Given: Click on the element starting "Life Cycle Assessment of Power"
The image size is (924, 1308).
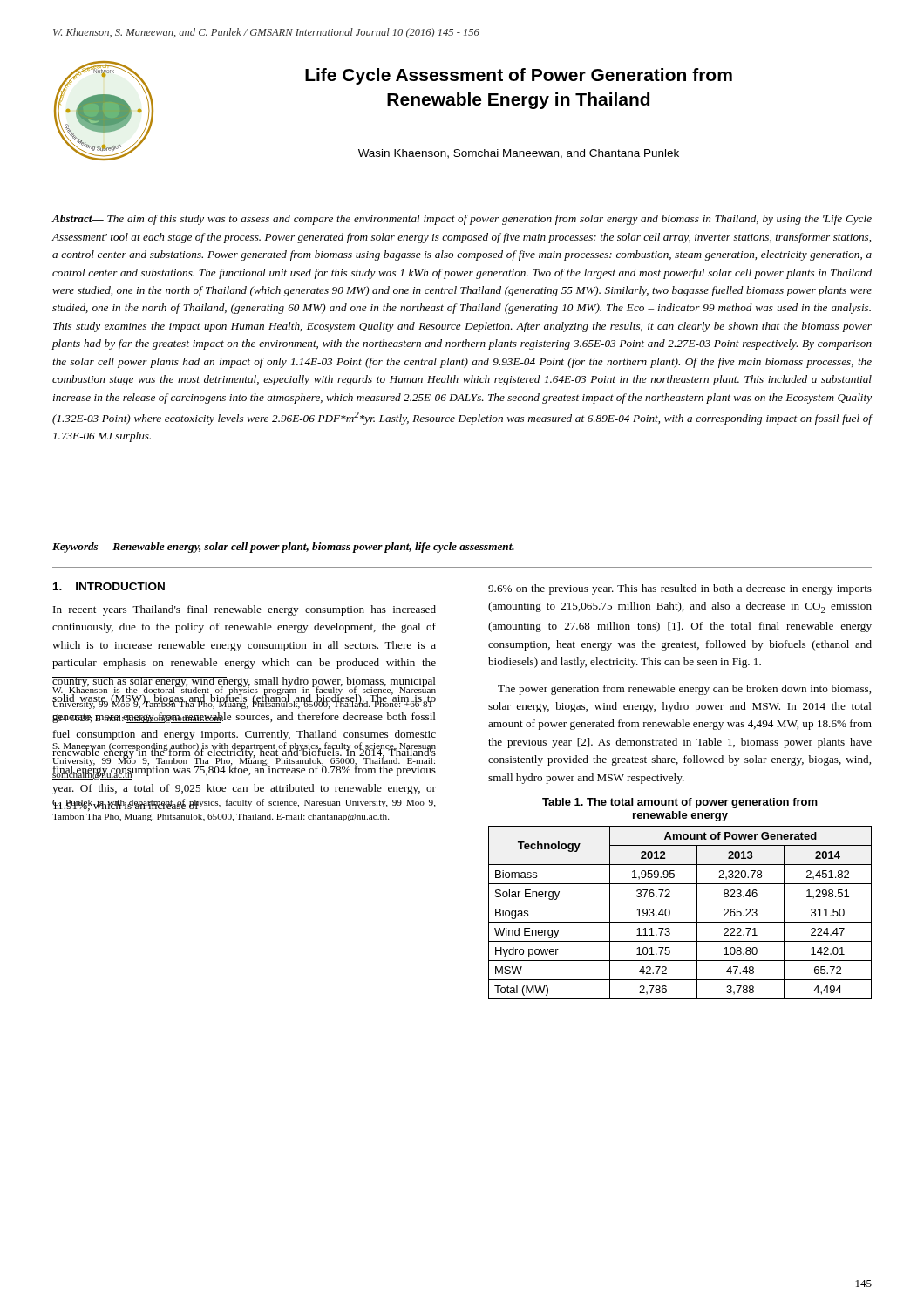Looking at the screenshot, I should point(519,87).
